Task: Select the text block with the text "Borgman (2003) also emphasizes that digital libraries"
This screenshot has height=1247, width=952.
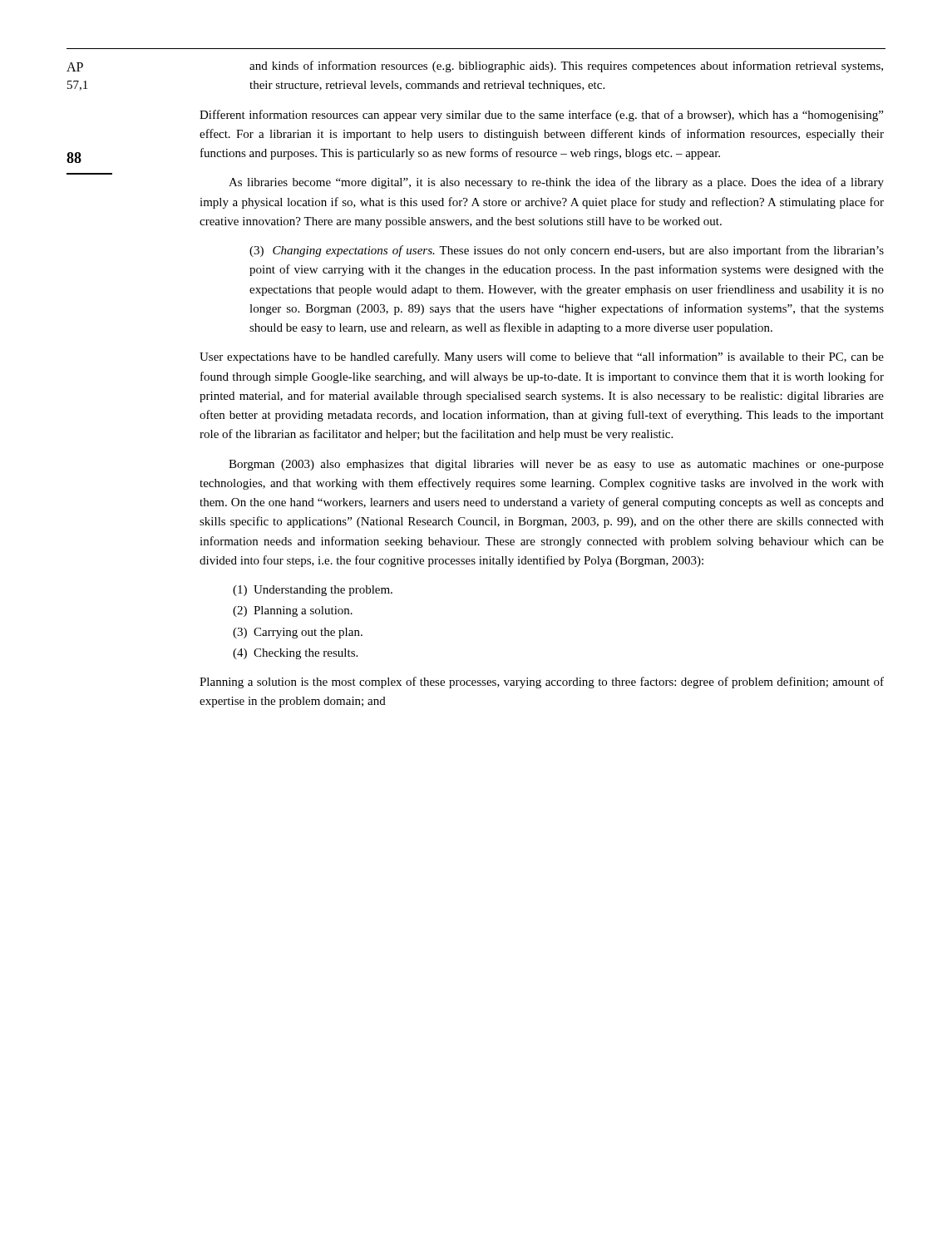Action: click(542, 512)
